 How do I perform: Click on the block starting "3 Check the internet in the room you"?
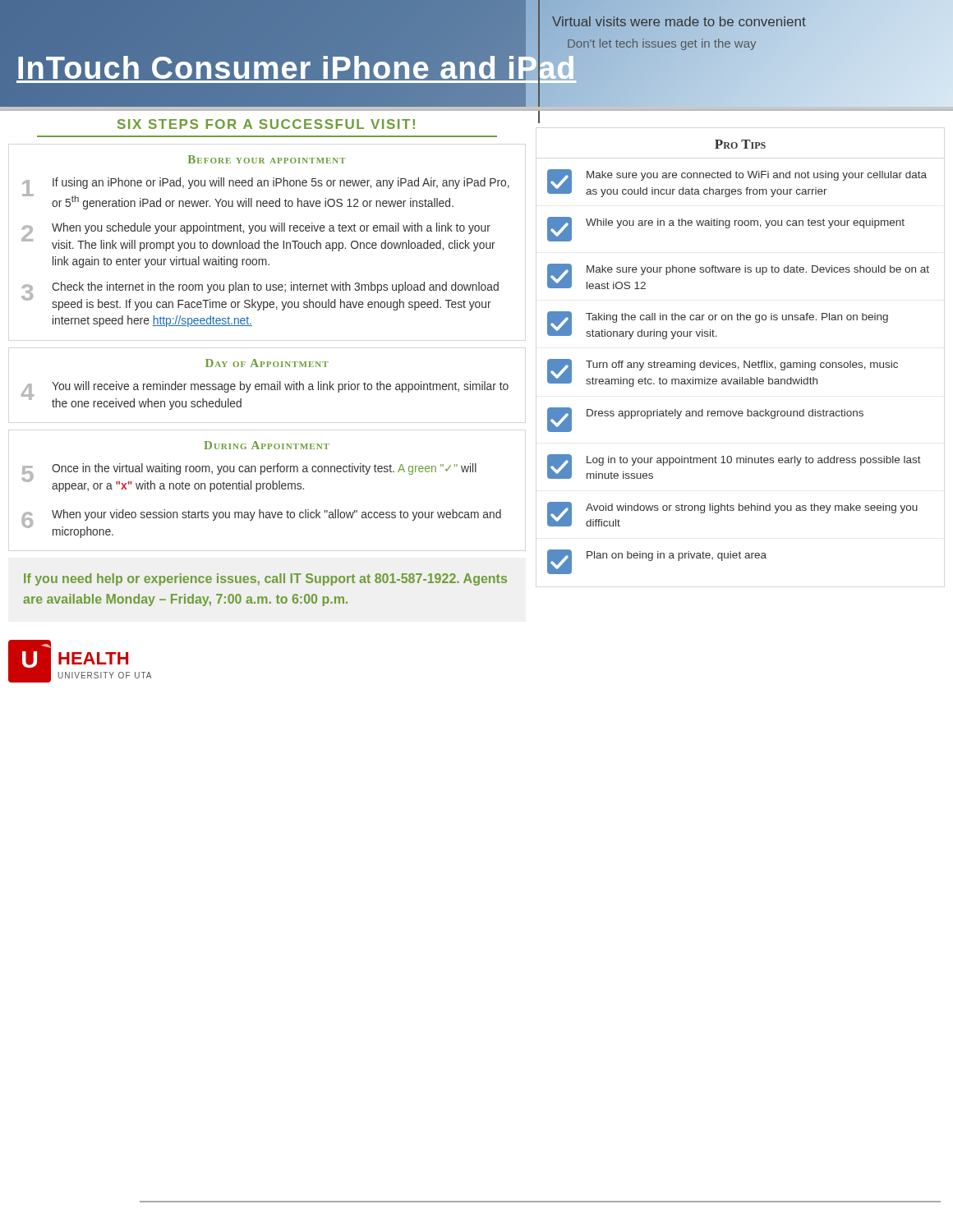pos(267,305)
